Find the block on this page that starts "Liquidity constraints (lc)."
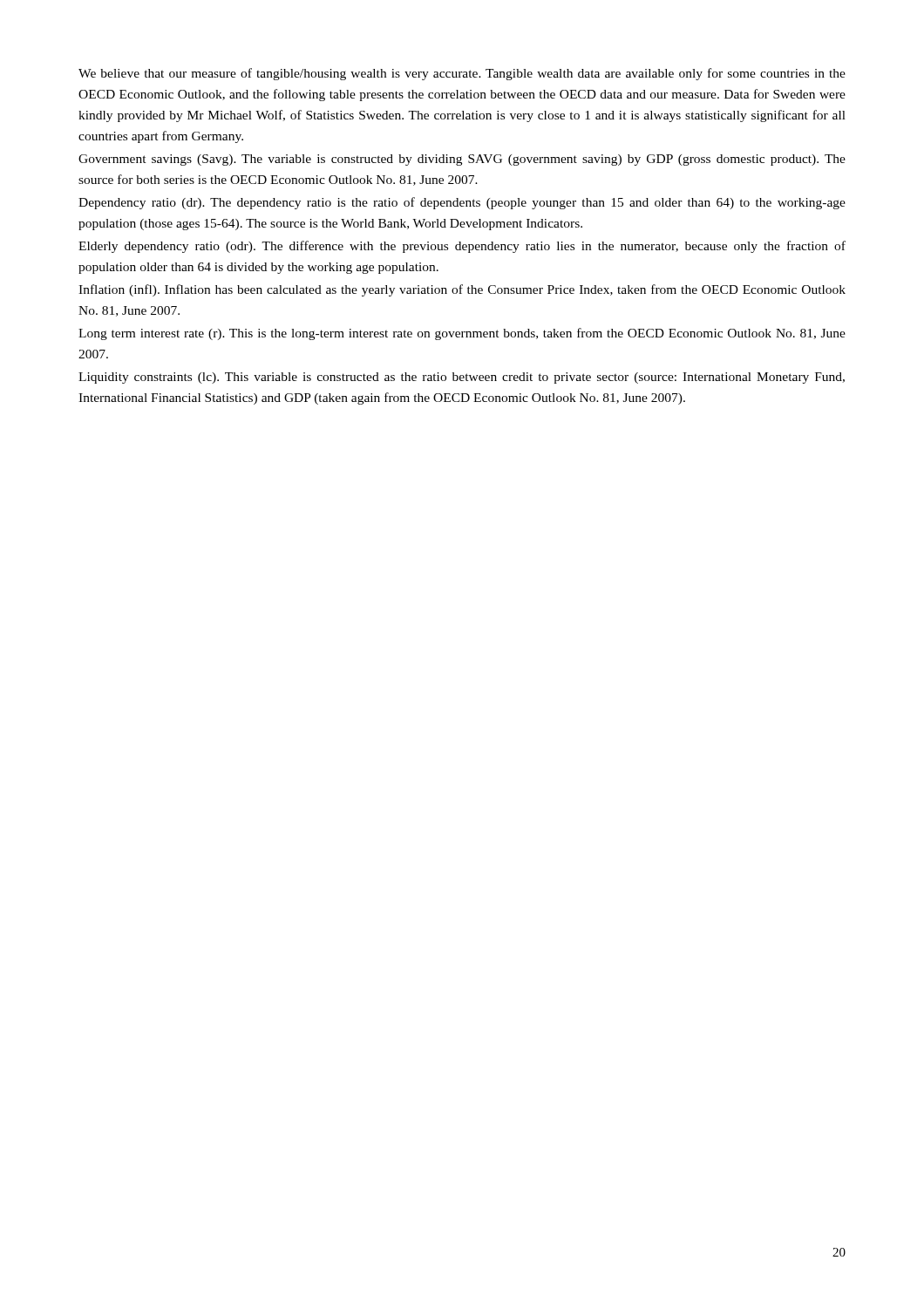The width and height of the screenshot is (924, 1308). click(462, 387)
